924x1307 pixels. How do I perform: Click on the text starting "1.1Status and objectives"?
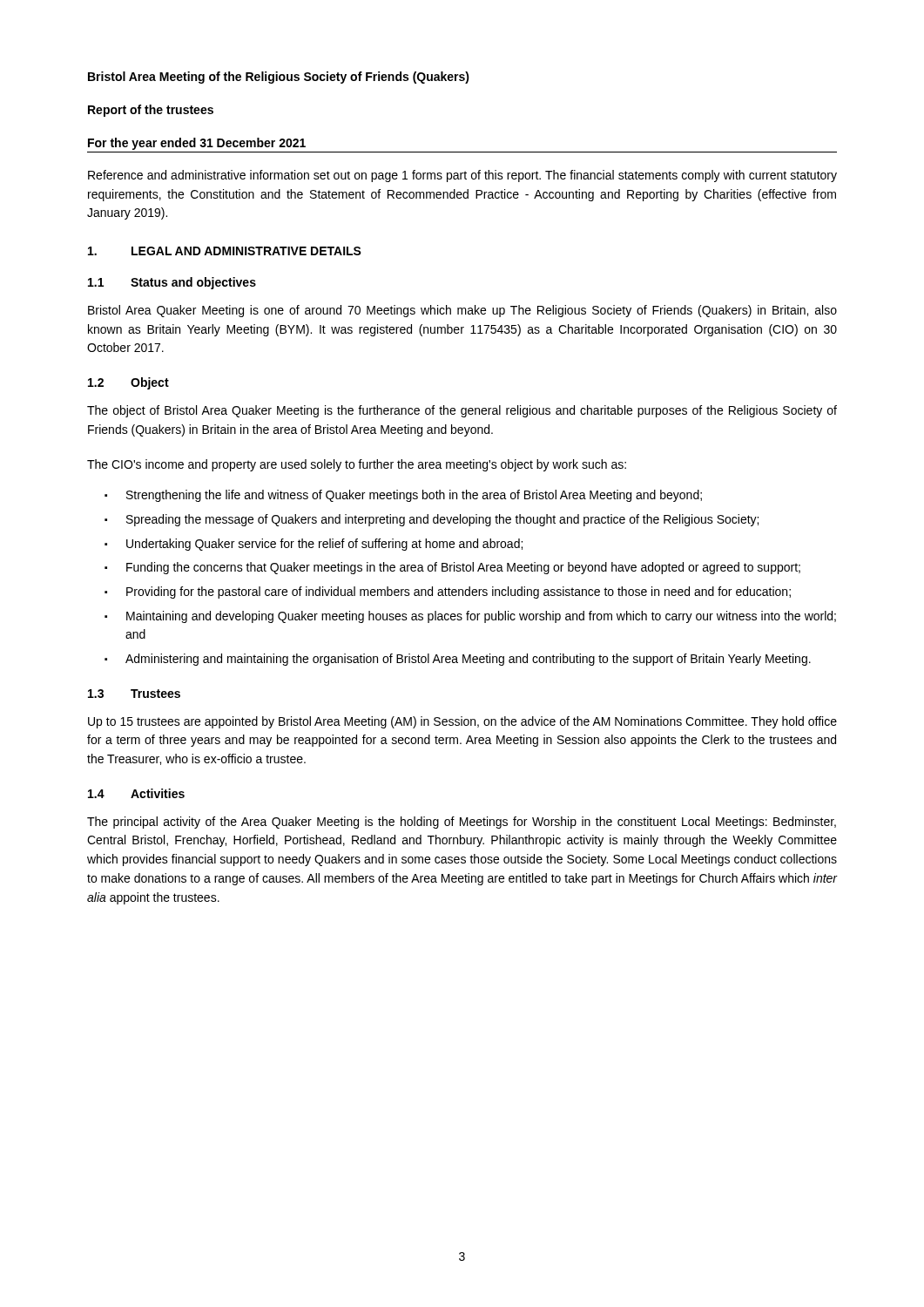point(172,282)
